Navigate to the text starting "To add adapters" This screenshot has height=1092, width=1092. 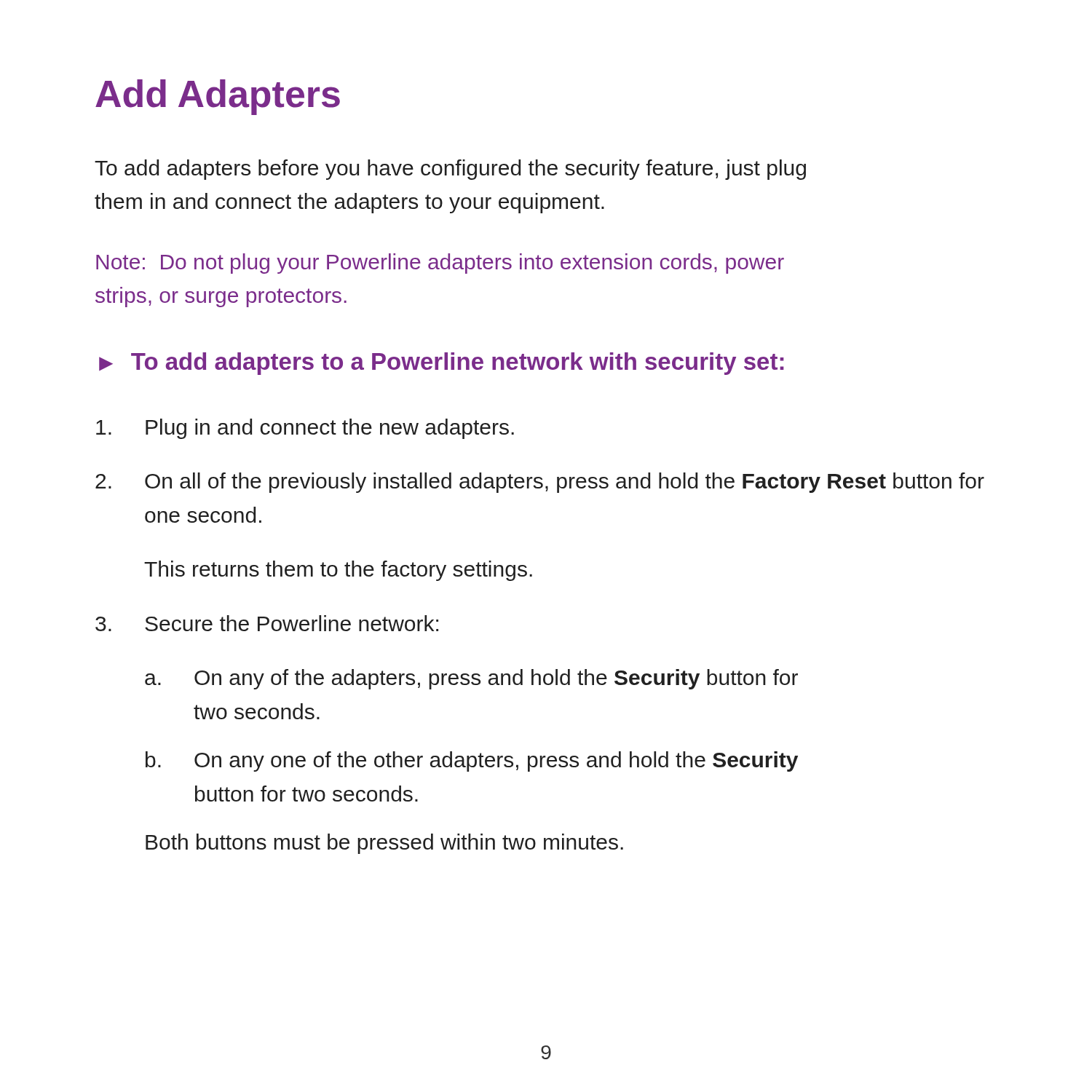click(451, 185)
